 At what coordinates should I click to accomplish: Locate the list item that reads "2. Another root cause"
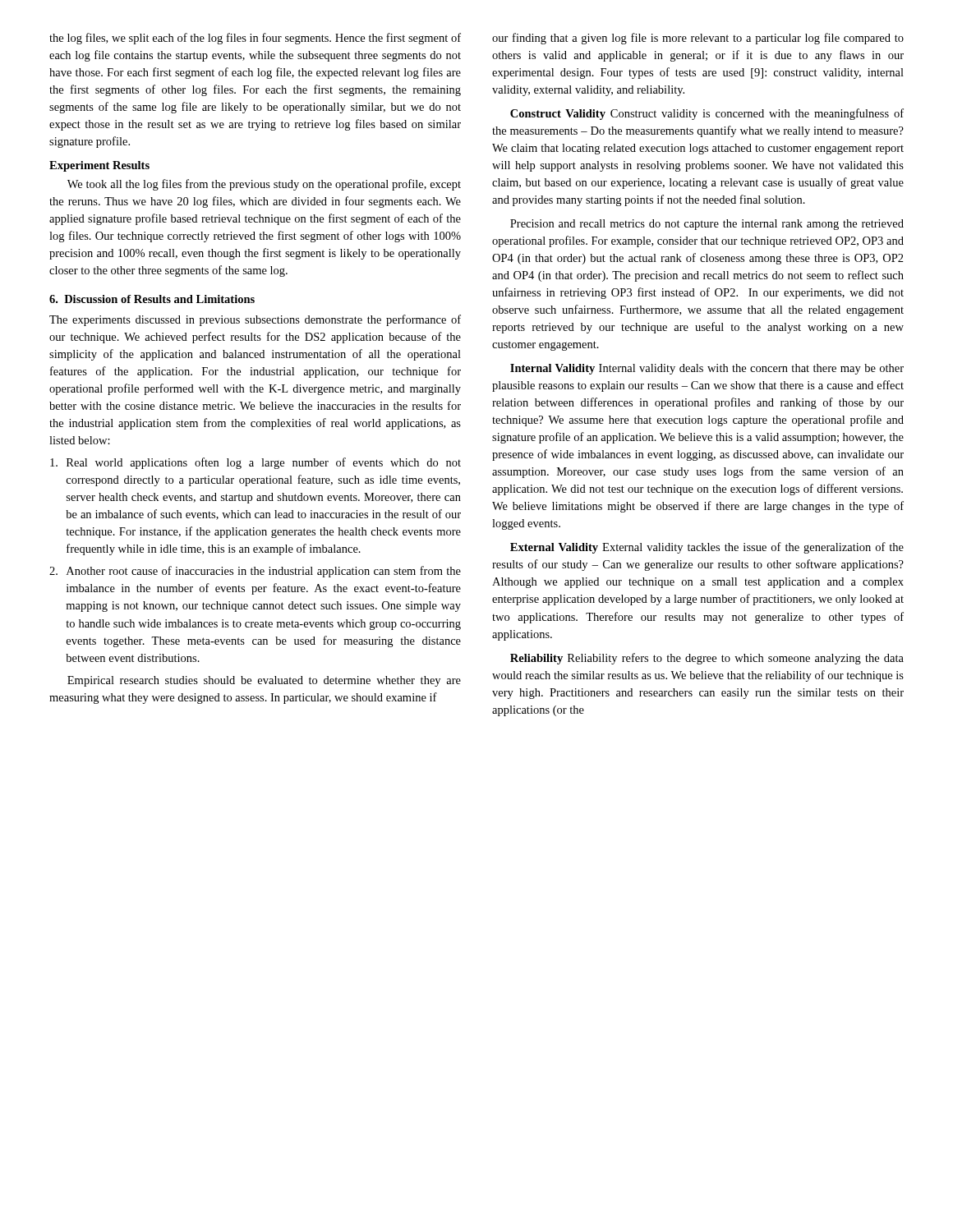coord(255,615)
